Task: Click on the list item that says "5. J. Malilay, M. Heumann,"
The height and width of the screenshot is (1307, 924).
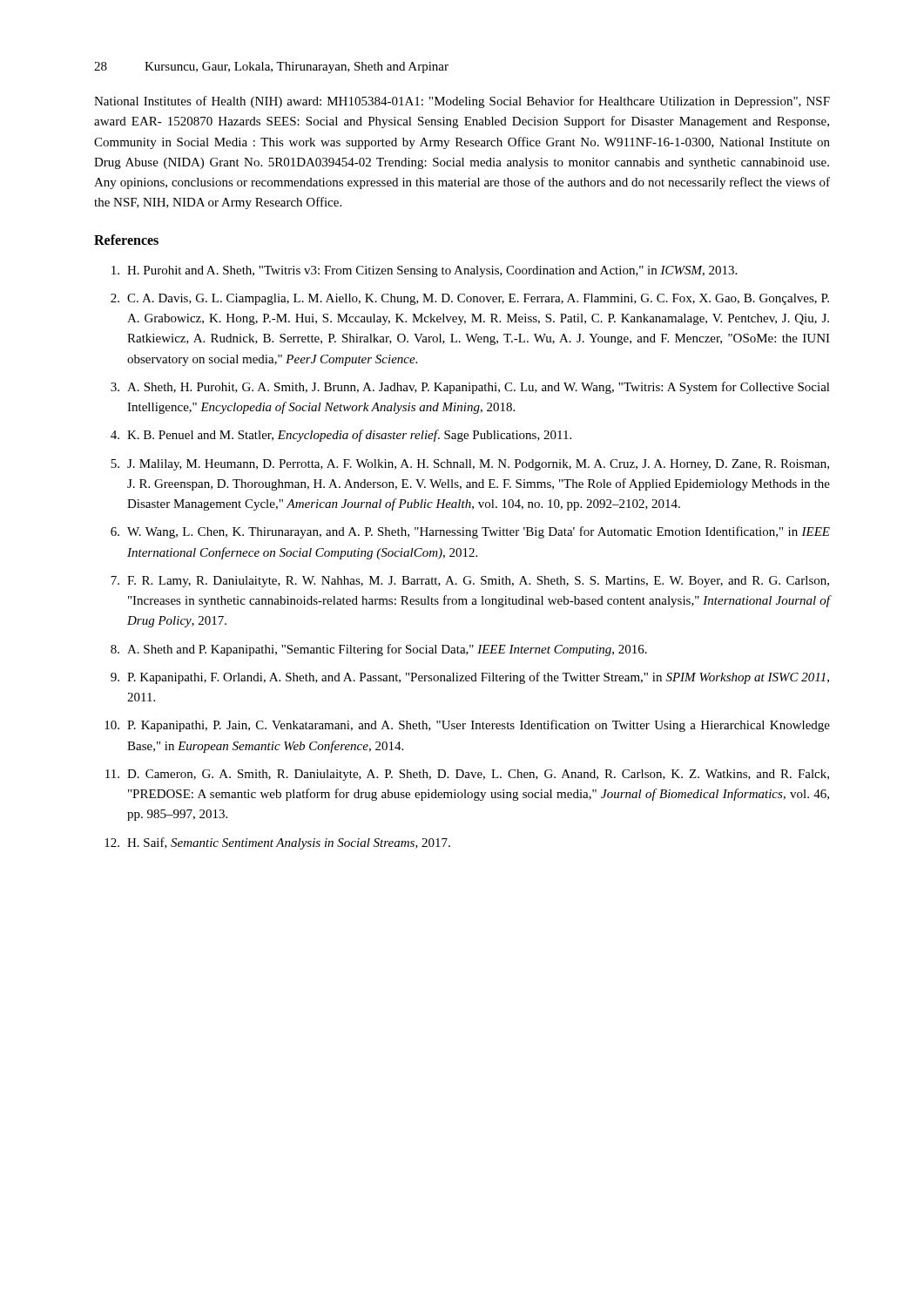Action: pos(462,484)
